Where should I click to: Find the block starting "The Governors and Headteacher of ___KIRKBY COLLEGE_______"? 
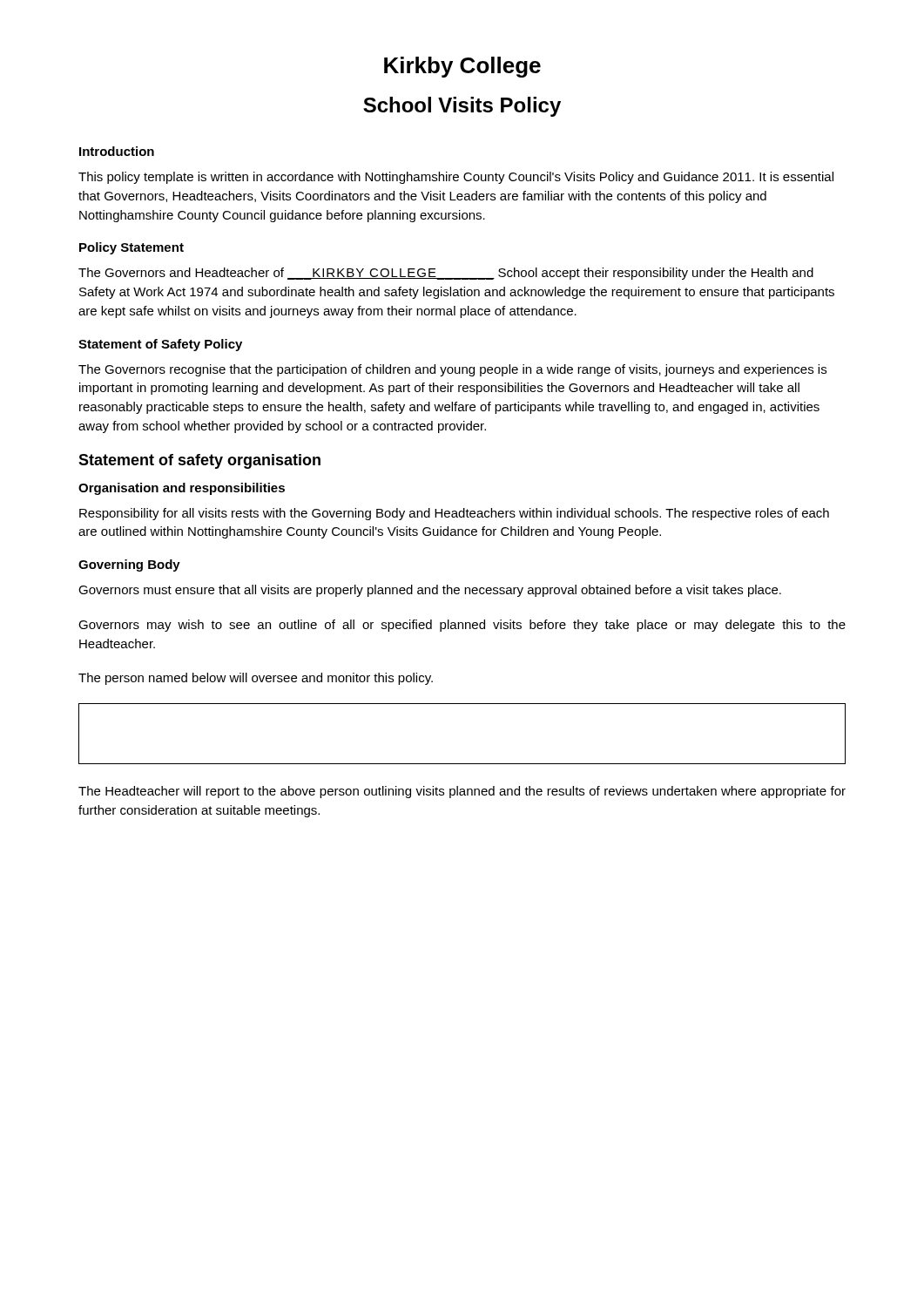pyautogui.click(x=462, y=292)
